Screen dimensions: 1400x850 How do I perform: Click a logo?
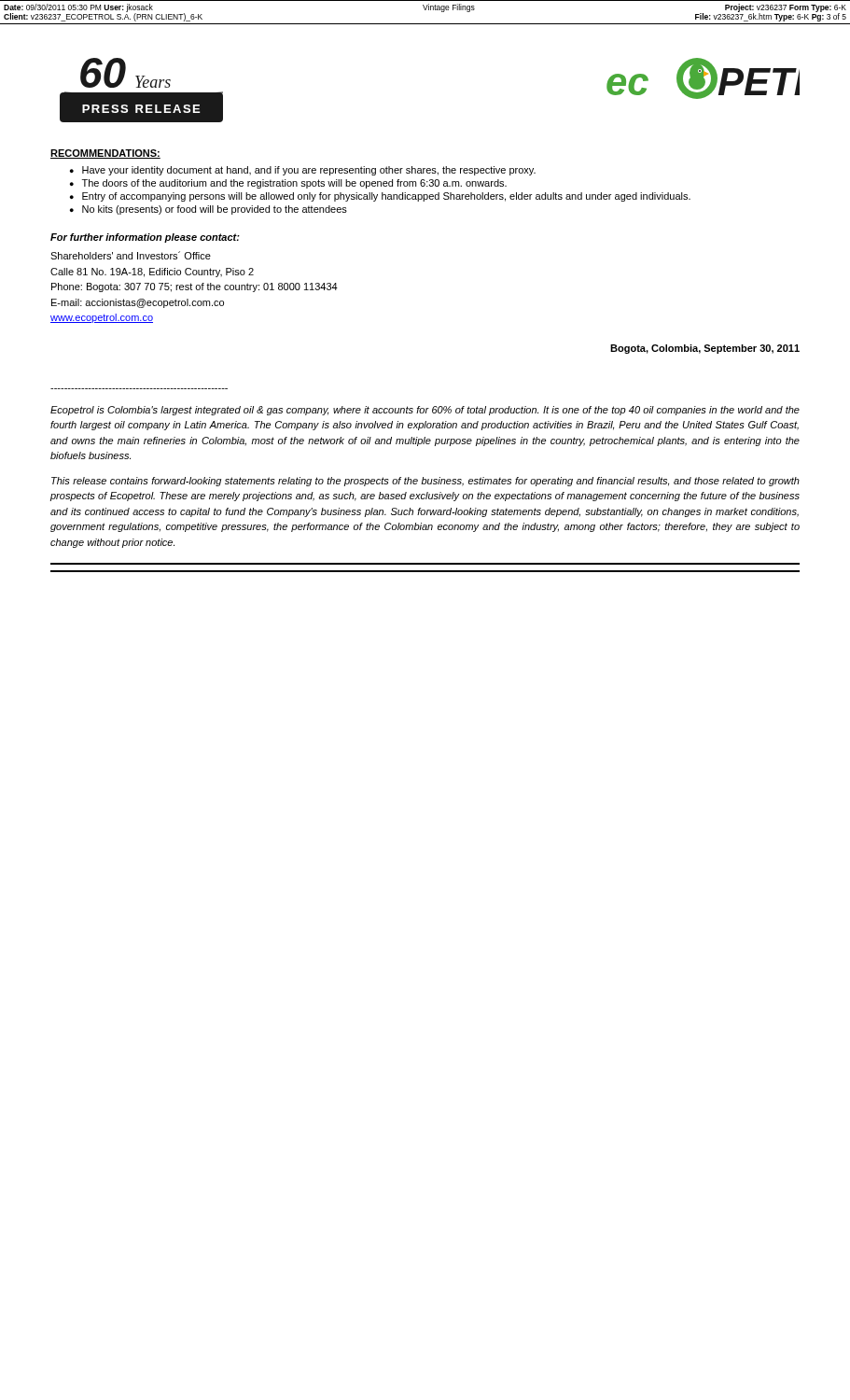[x=425, y=79]
